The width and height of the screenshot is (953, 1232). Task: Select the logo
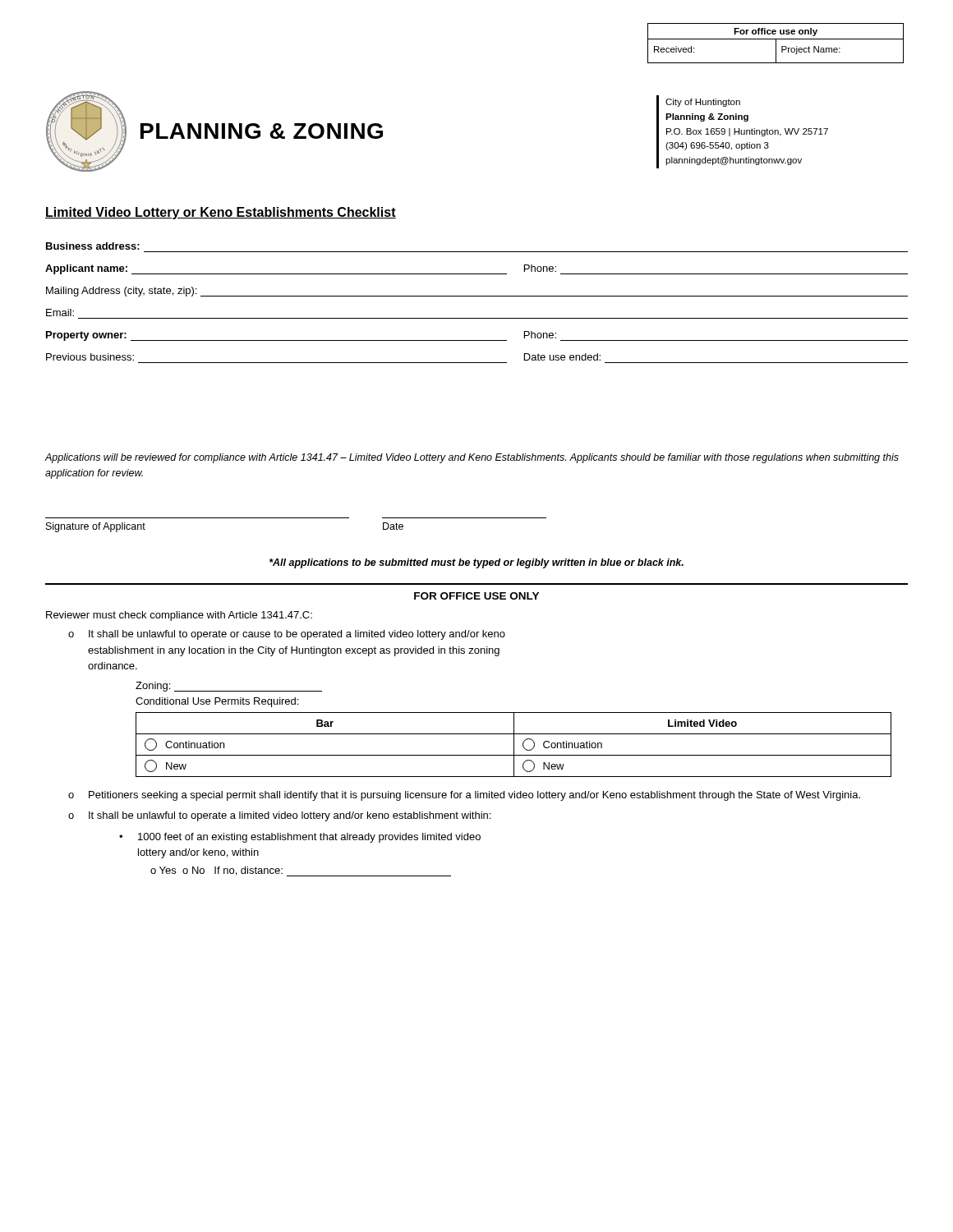(x=215, y=131)
